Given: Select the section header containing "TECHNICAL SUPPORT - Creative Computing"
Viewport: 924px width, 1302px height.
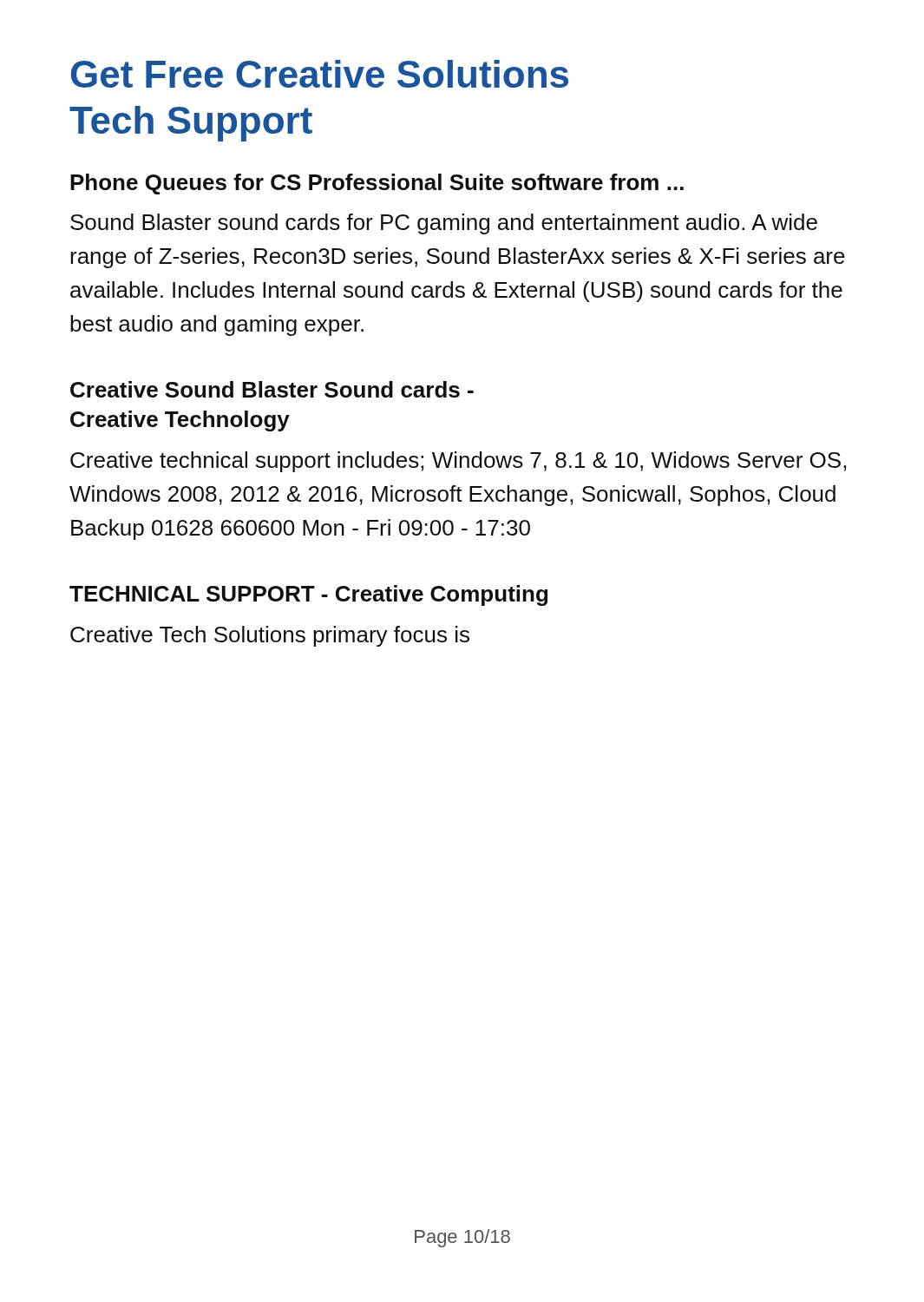Looking at the screenshot, I should coord(309,594).
